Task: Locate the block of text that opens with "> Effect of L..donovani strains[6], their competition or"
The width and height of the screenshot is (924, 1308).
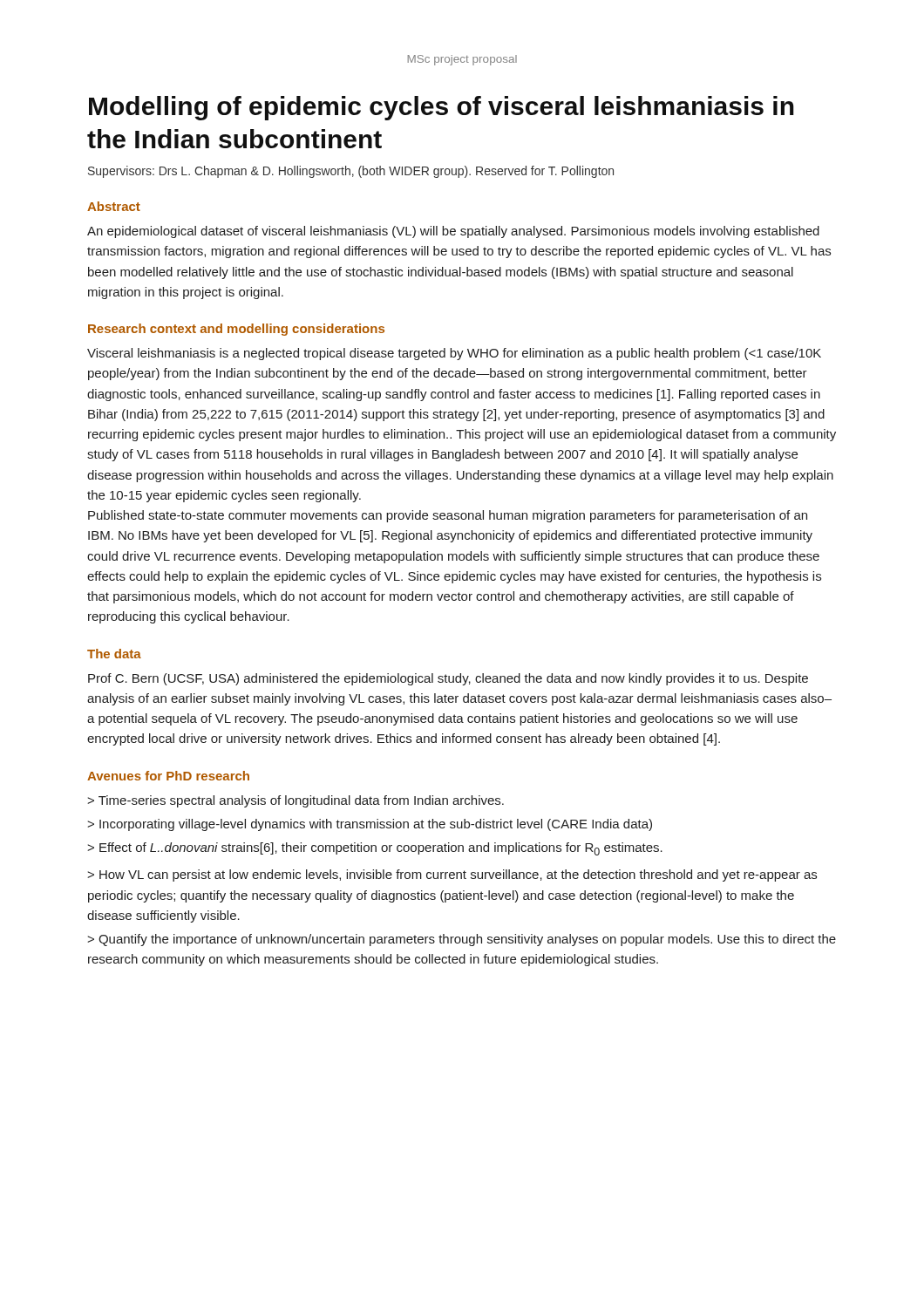Action: tap(375, 849)
